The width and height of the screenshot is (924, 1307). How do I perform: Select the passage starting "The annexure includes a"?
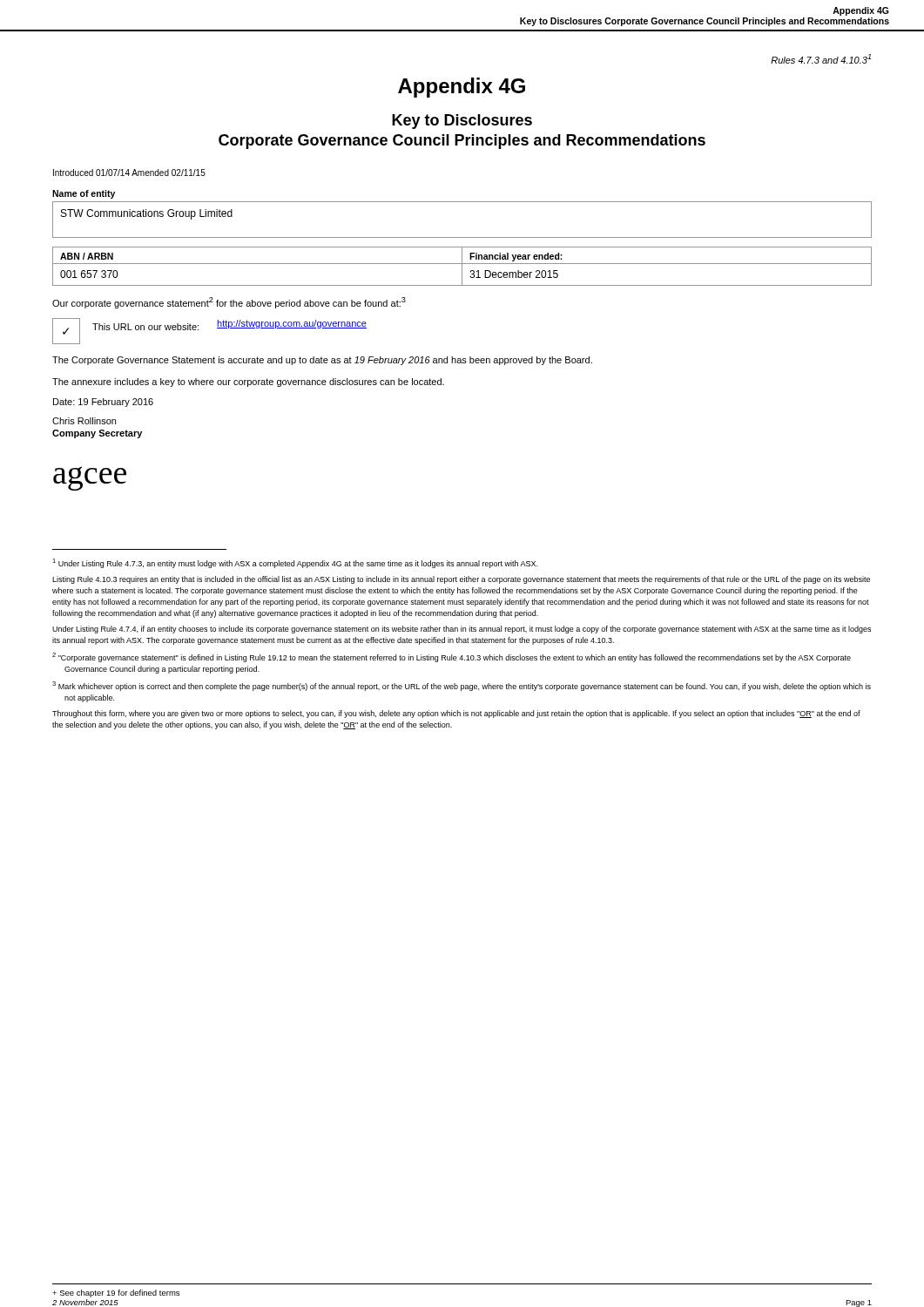[x=249, y=381]
